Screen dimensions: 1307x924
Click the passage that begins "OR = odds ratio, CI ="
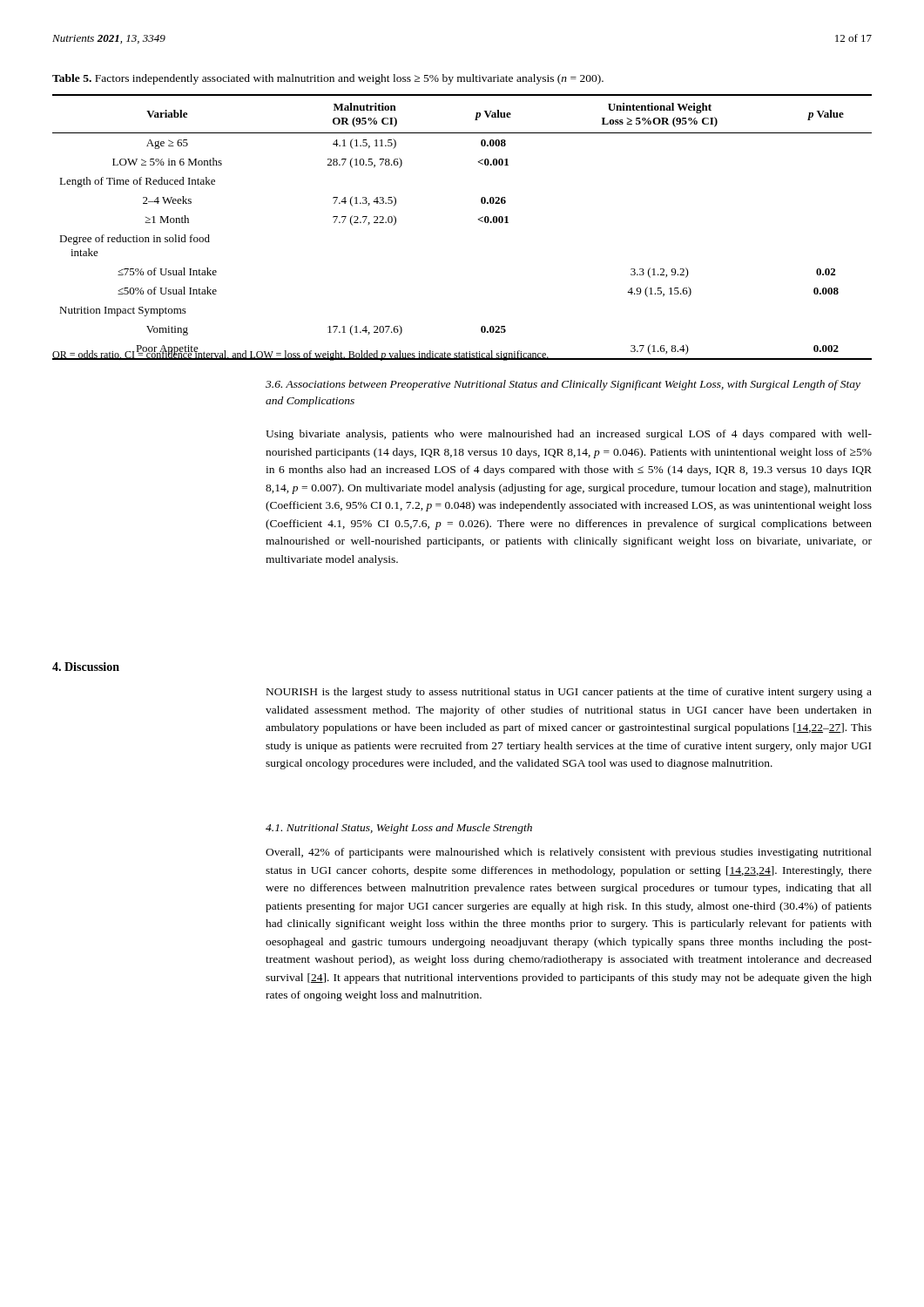(301, 355)
